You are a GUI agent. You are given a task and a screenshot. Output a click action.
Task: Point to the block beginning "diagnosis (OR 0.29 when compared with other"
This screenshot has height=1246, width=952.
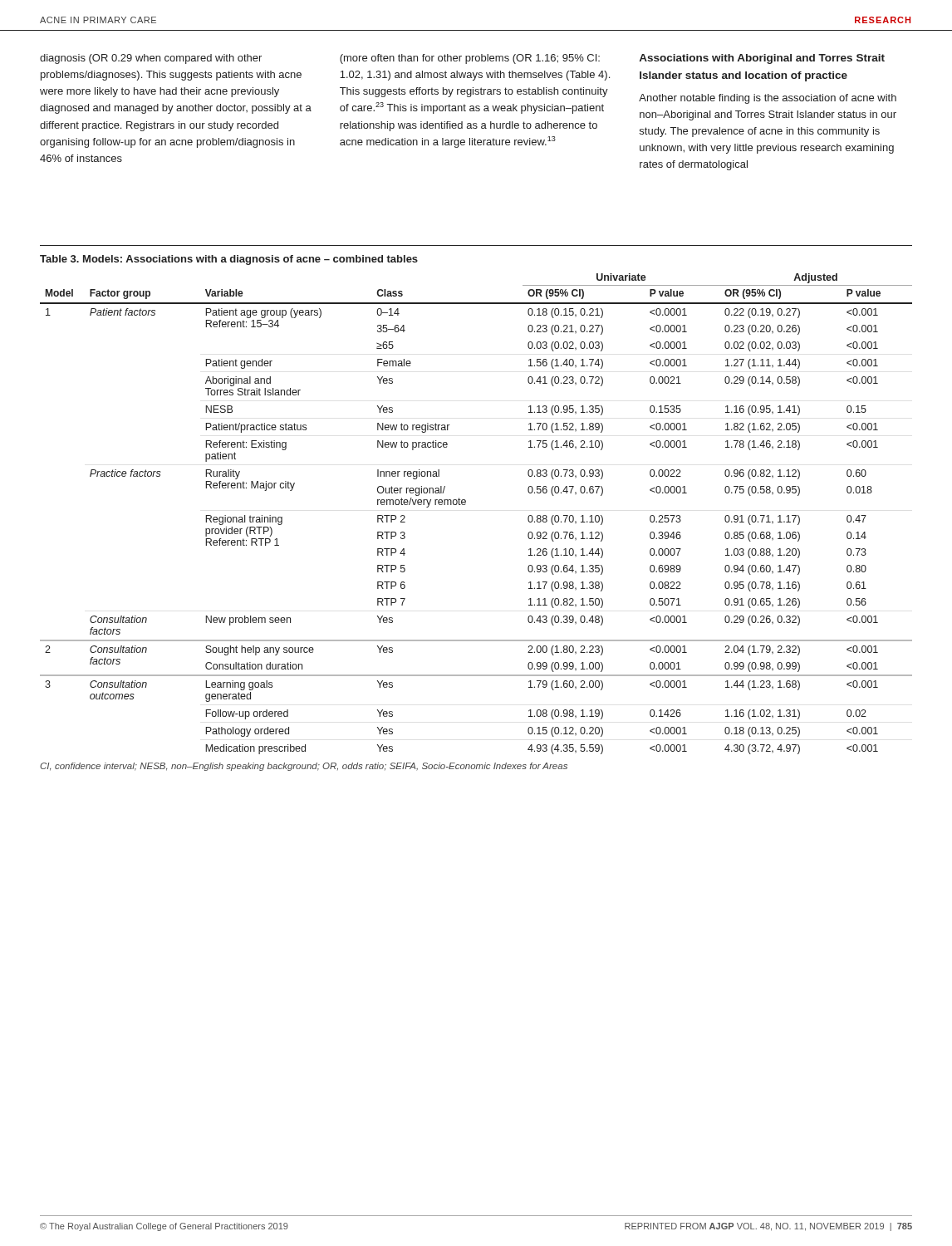pos(176,108)
